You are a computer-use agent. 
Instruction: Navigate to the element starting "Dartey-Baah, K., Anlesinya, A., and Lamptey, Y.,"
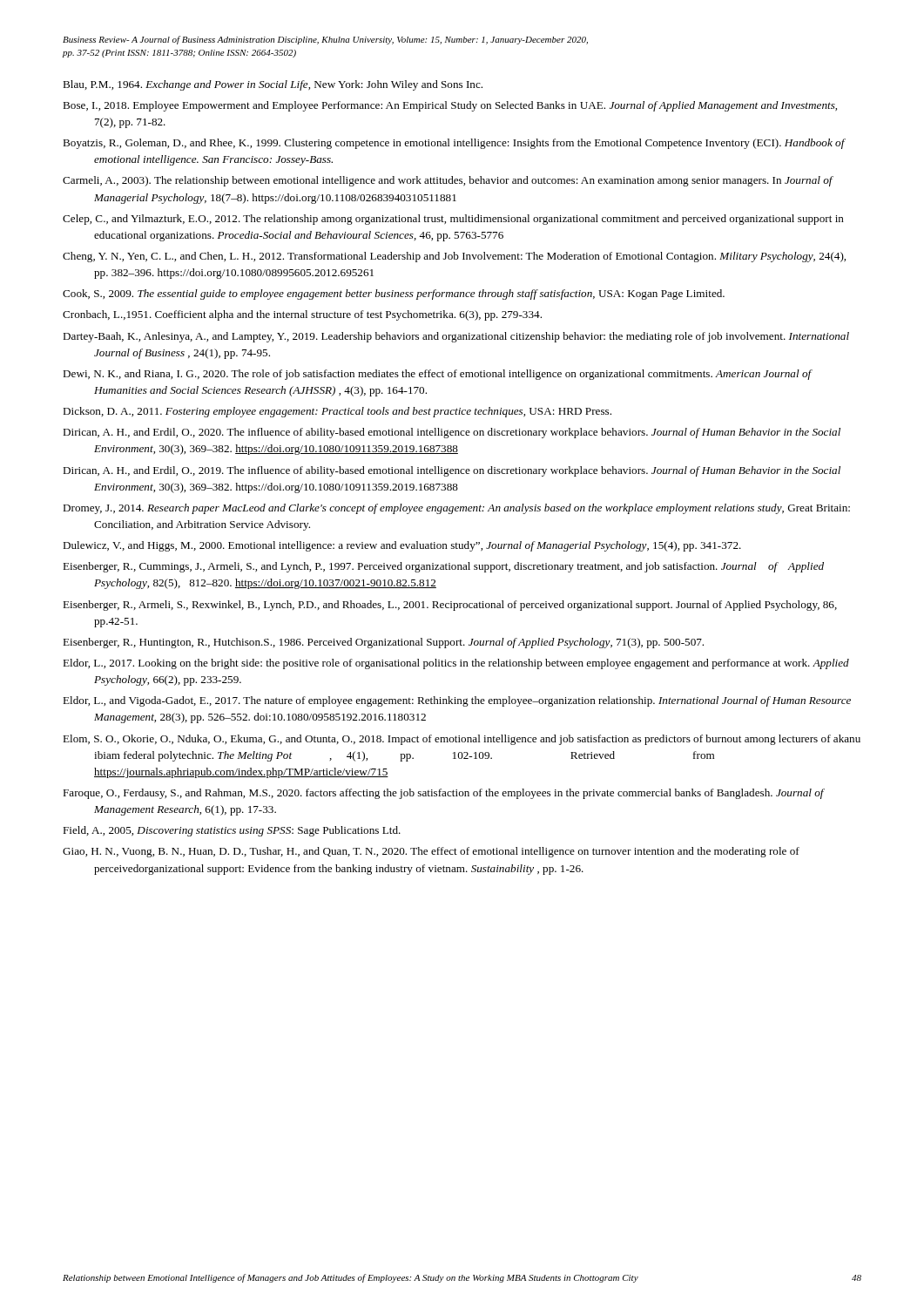tap(456, 344)
